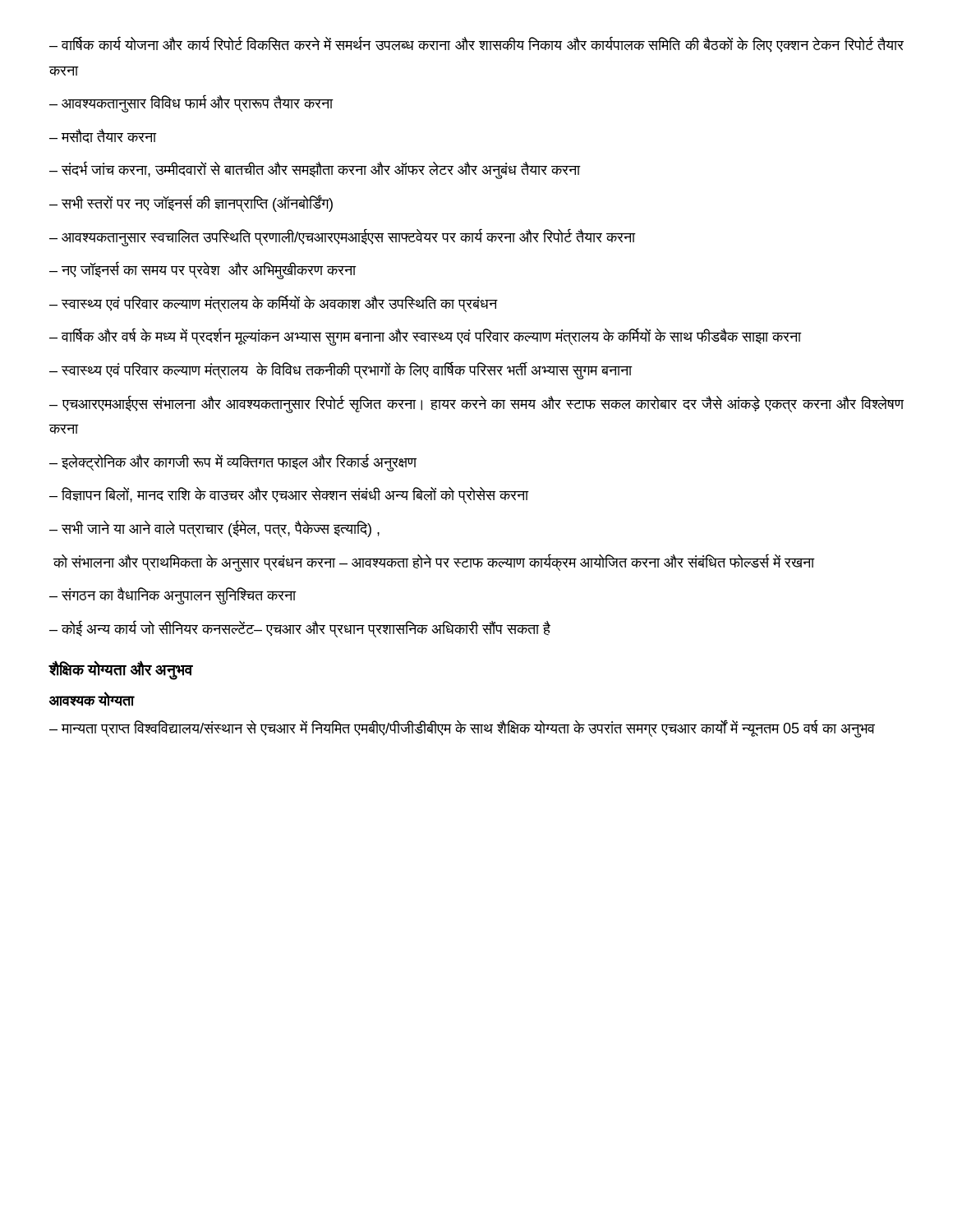Find the list item that says "– मसौदा तैयार"
Screen dimensions: 1232x953
tap(103, 137)
